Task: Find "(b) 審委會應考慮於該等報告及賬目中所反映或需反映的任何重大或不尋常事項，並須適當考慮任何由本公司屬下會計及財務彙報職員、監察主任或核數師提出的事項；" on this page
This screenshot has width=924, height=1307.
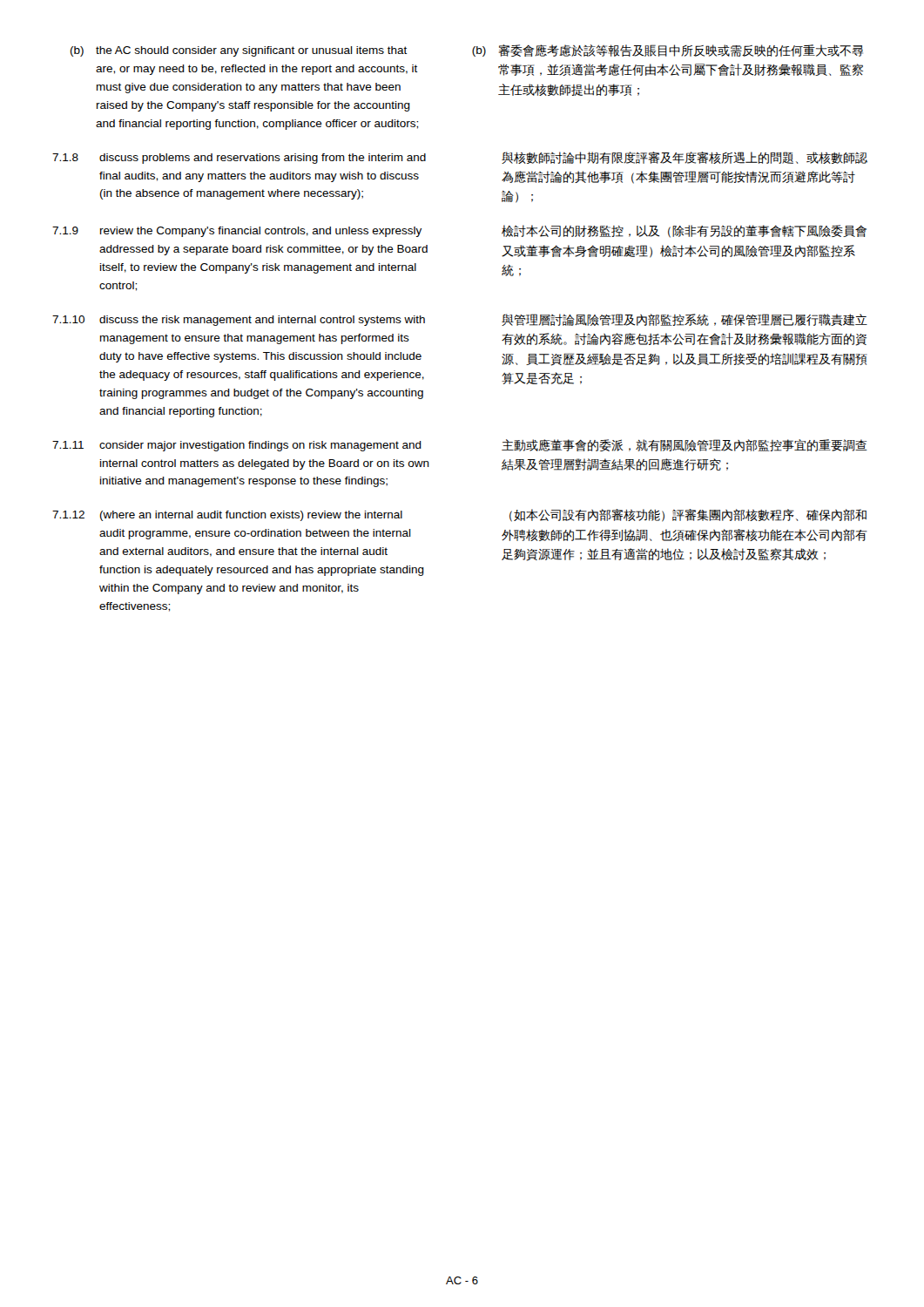Action: click(x=672, y=71)
